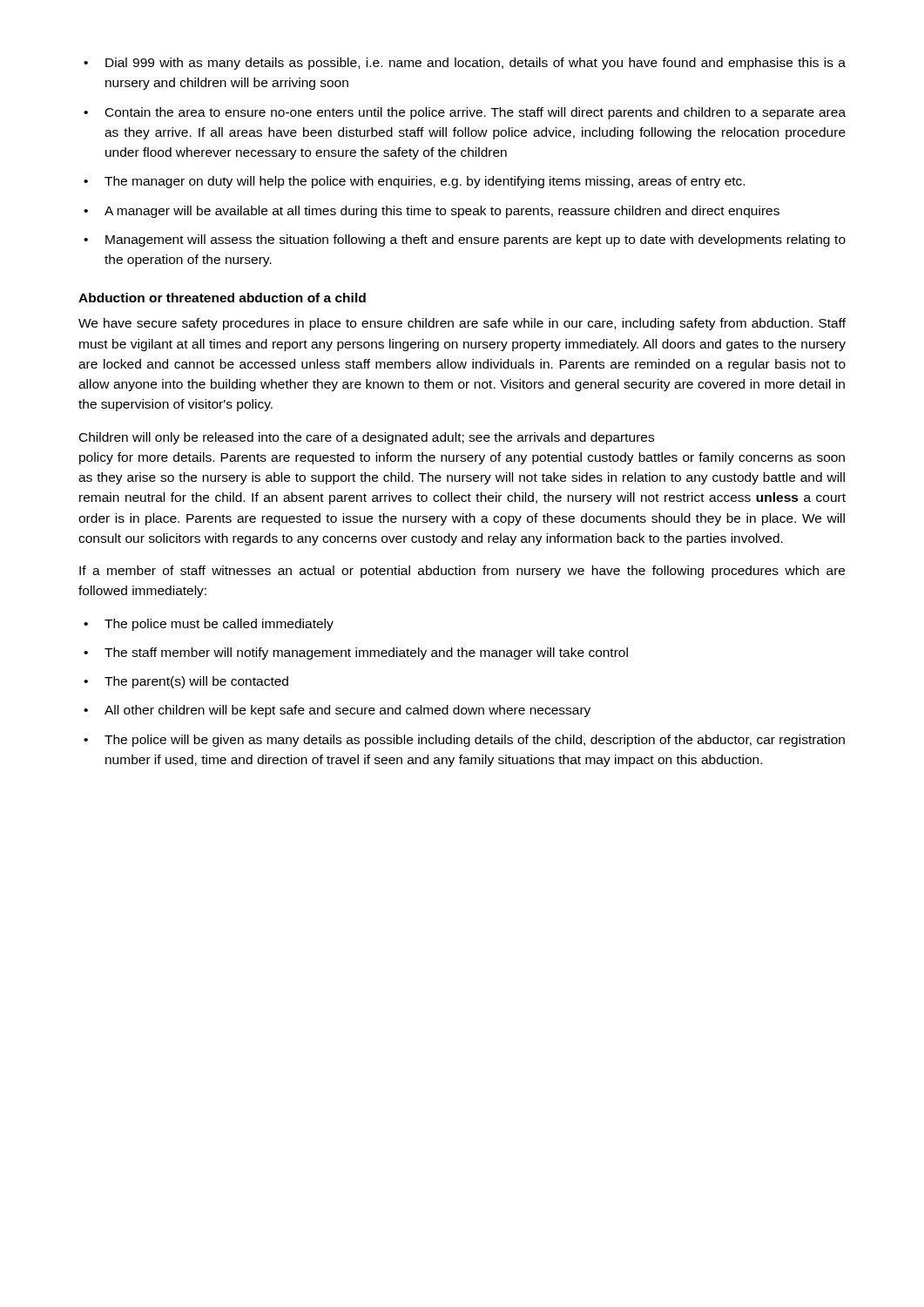Point to the element starting "Management will assess the situation following a"
This screenshot has height=1307, width=924.
[475, 249]
